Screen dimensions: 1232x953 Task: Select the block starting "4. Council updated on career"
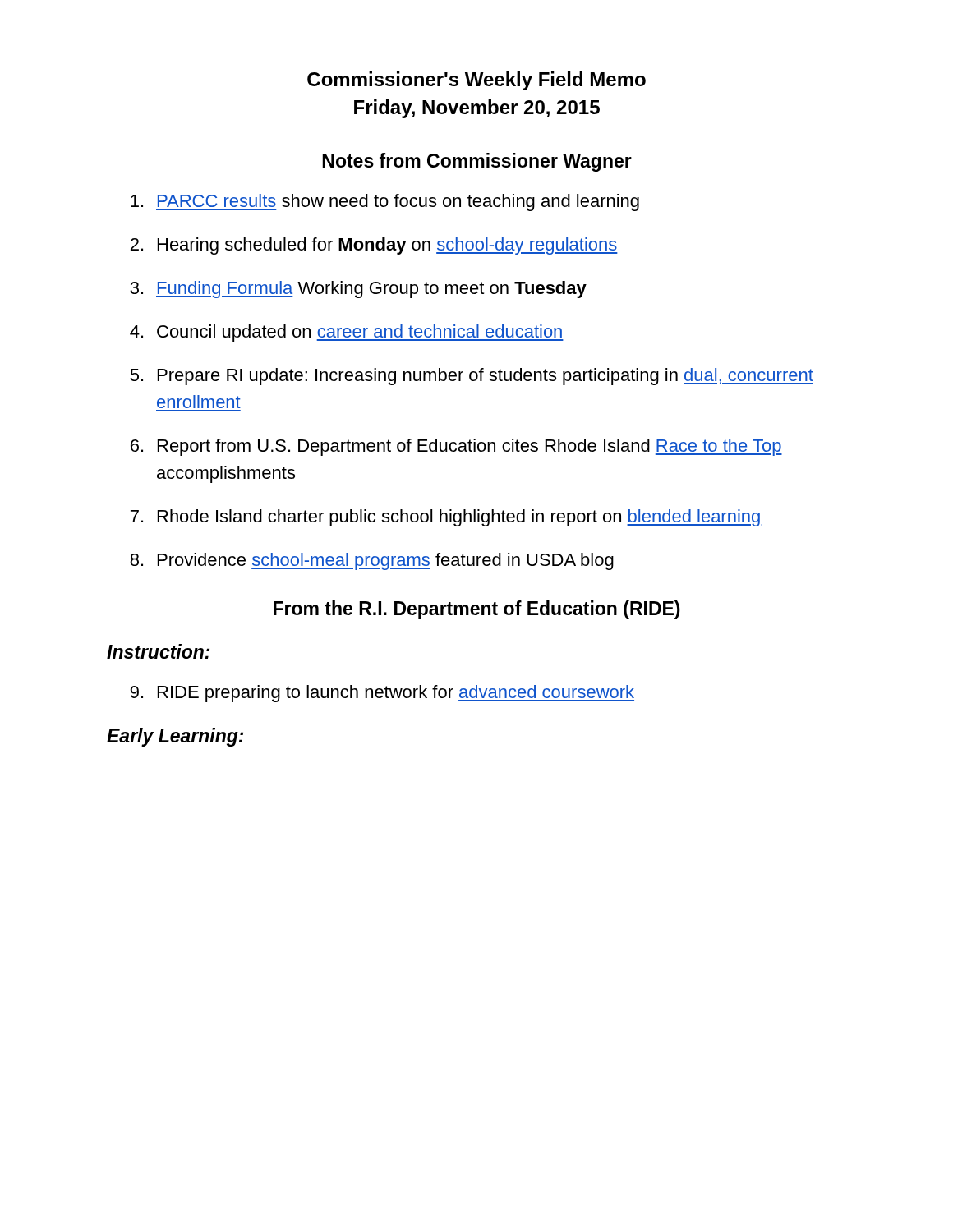476,332
